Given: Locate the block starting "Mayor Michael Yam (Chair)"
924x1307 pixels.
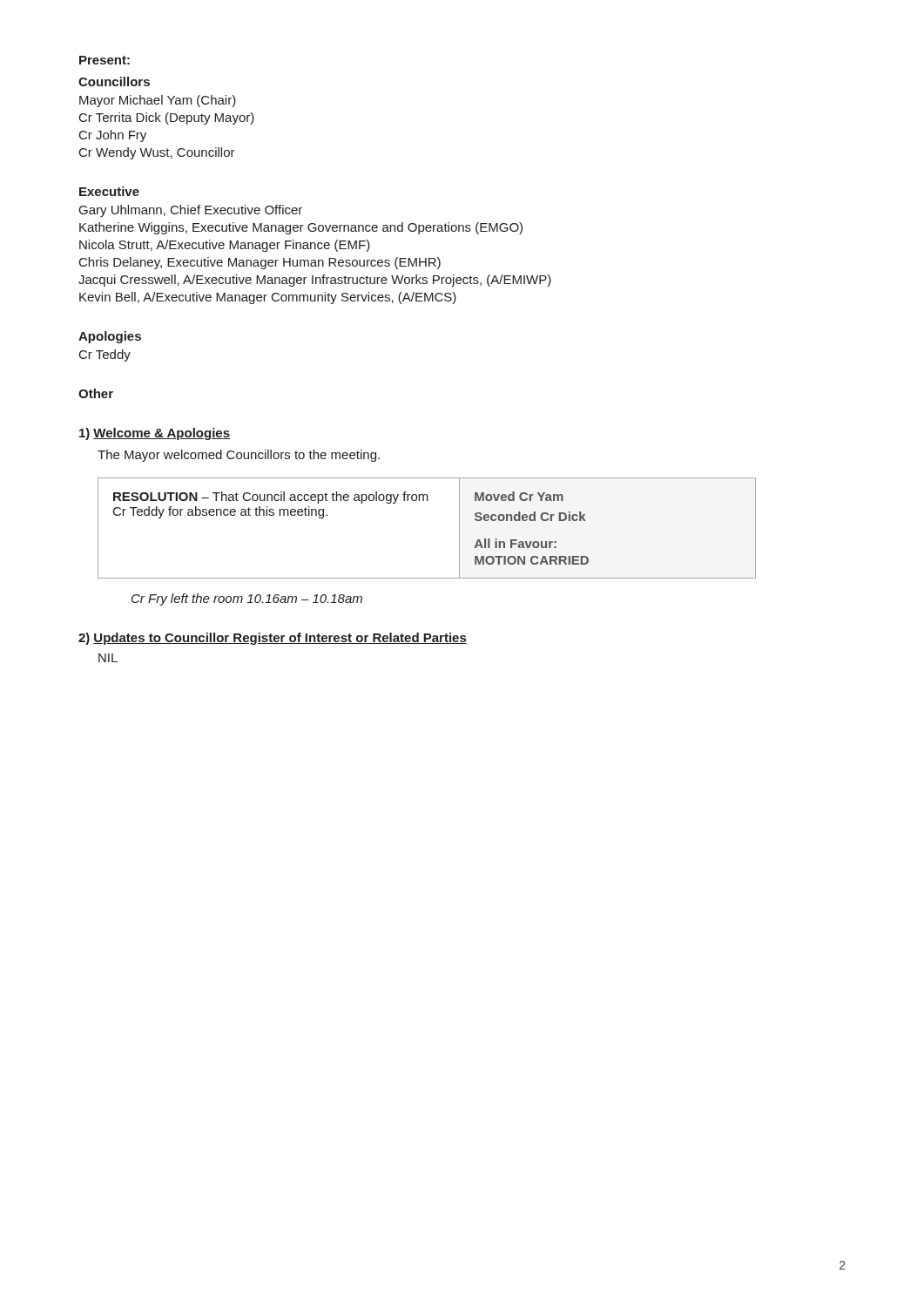Looking at the screenshot, I should pyautogui.click(x=157, y=100).
